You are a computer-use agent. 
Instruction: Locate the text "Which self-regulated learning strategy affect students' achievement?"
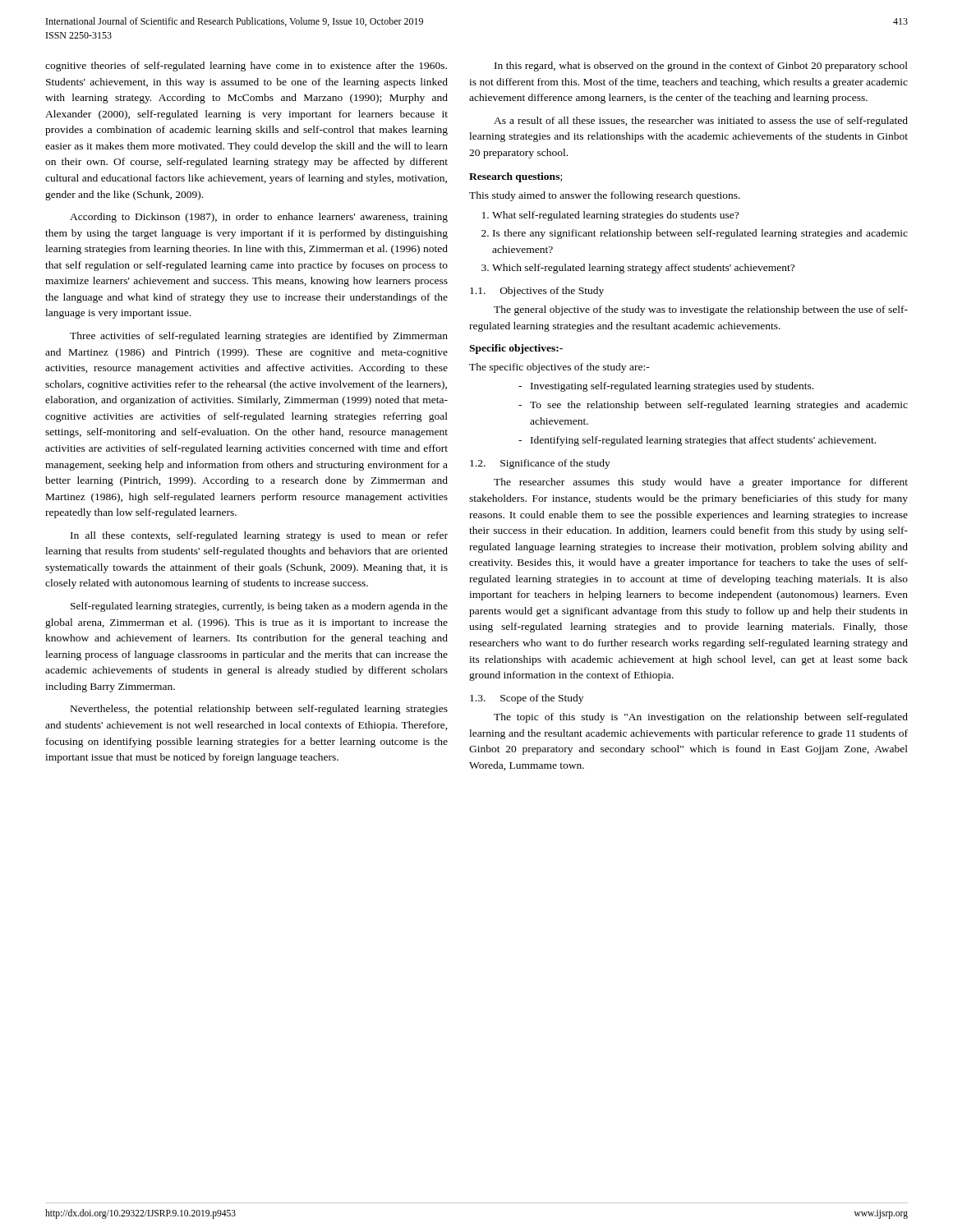point(688,268)
